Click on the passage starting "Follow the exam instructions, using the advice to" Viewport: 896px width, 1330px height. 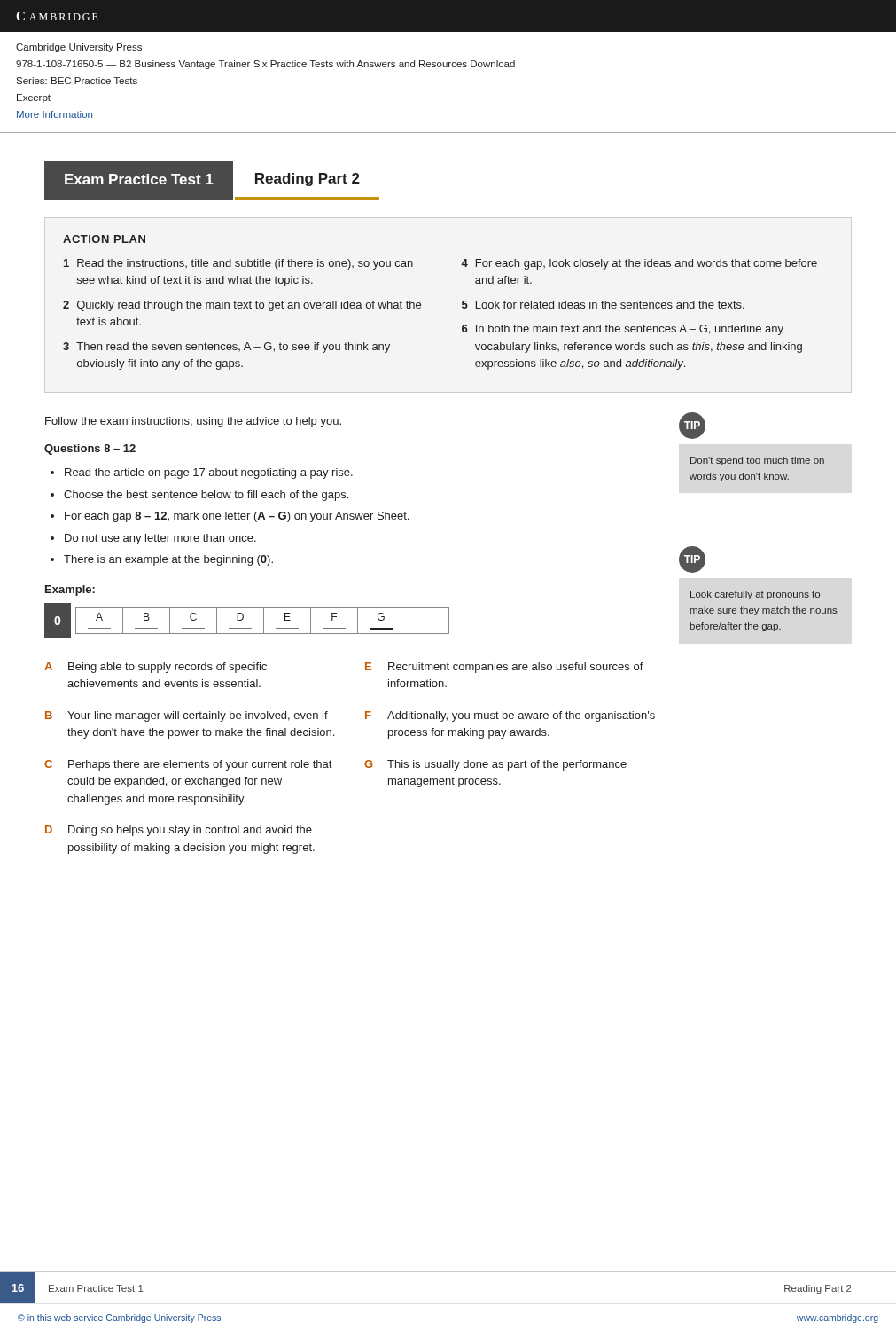(193, 421)
